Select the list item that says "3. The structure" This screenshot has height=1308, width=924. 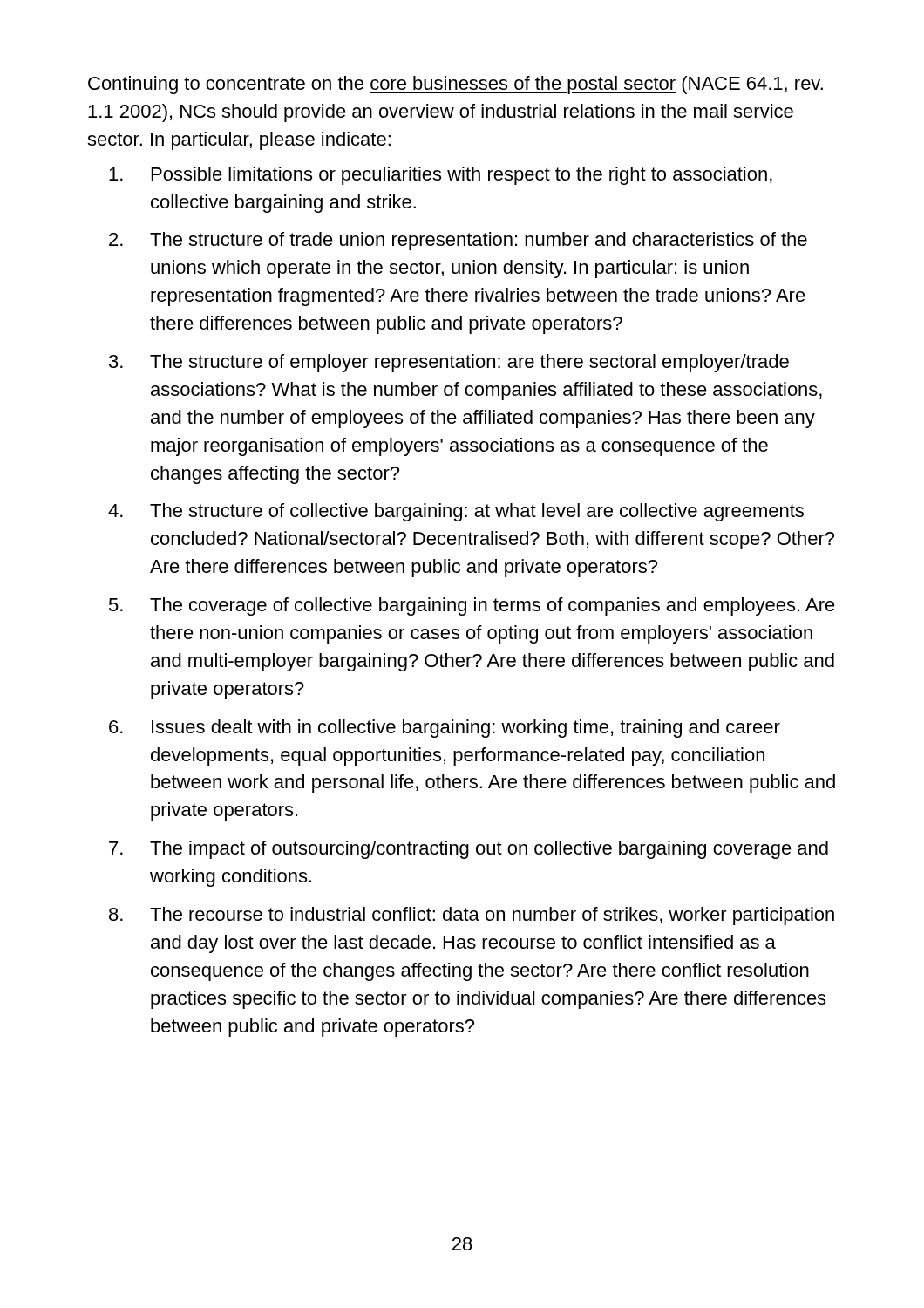[x=462, y=417]
